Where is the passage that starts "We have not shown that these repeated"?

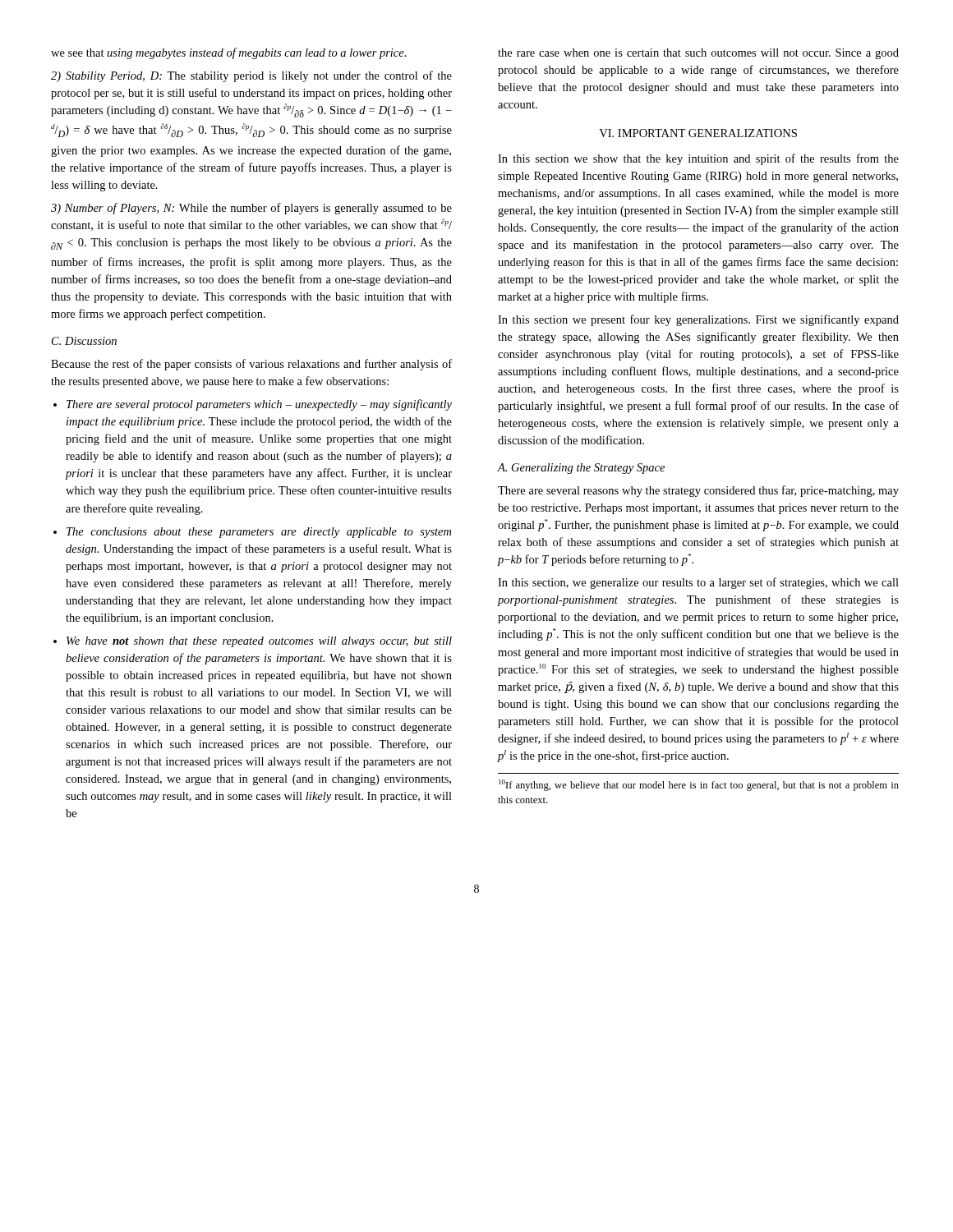(259, 727)
